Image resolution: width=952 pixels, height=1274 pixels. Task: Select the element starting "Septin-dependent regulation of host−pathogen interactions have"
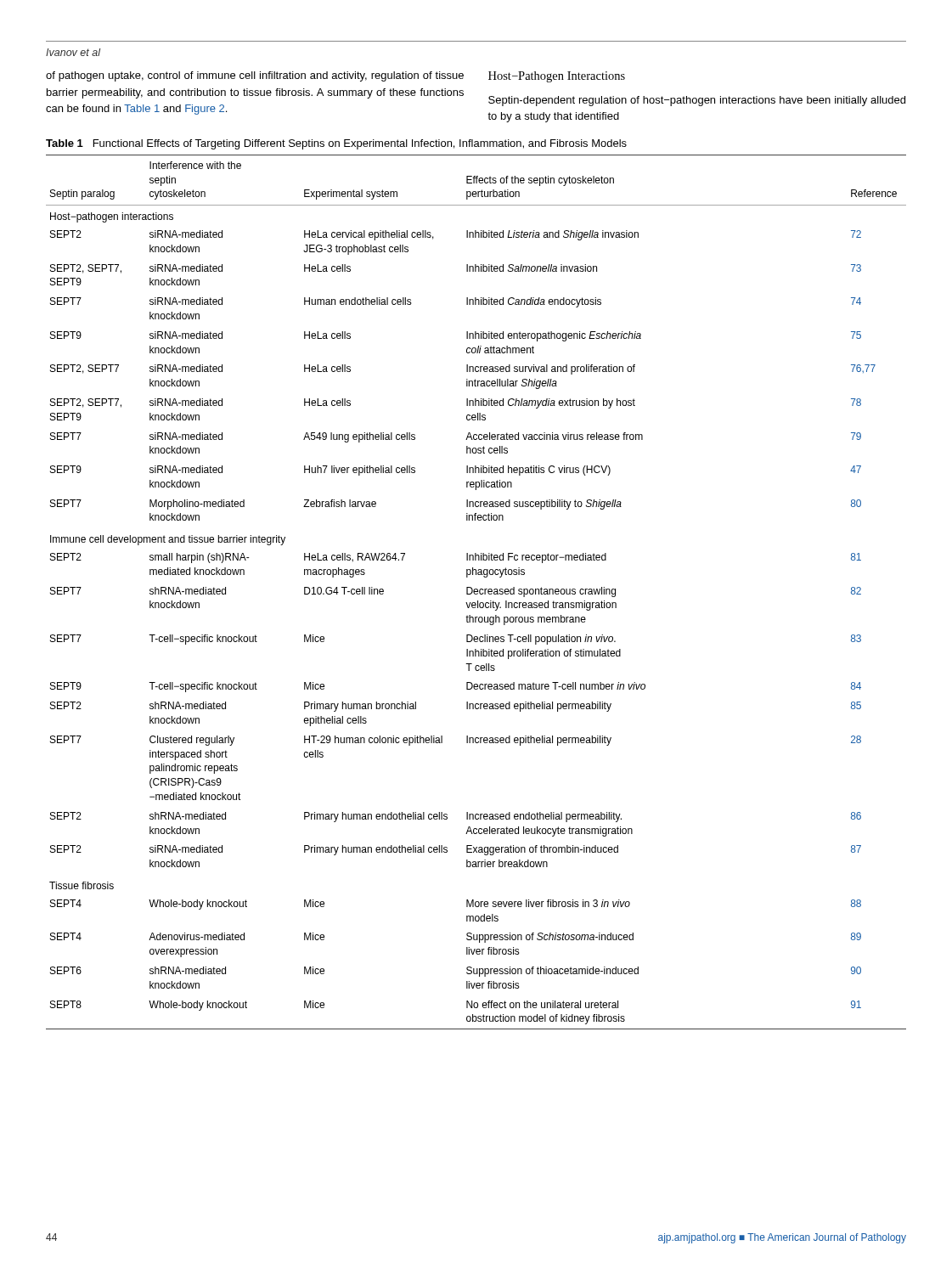tap(697, 108)
